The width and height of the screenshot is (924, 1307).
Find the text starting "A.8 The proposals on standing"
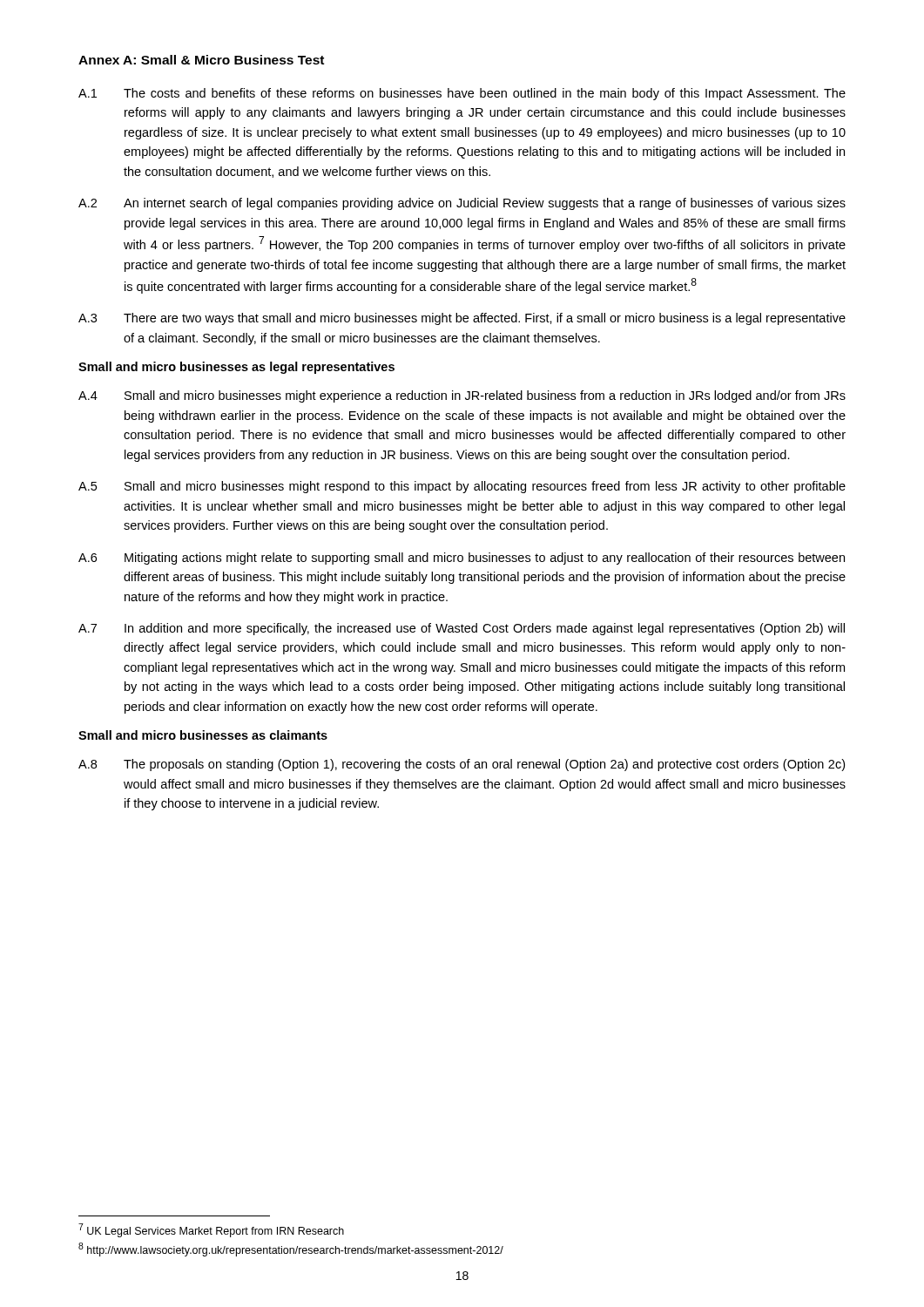[462, 784]
